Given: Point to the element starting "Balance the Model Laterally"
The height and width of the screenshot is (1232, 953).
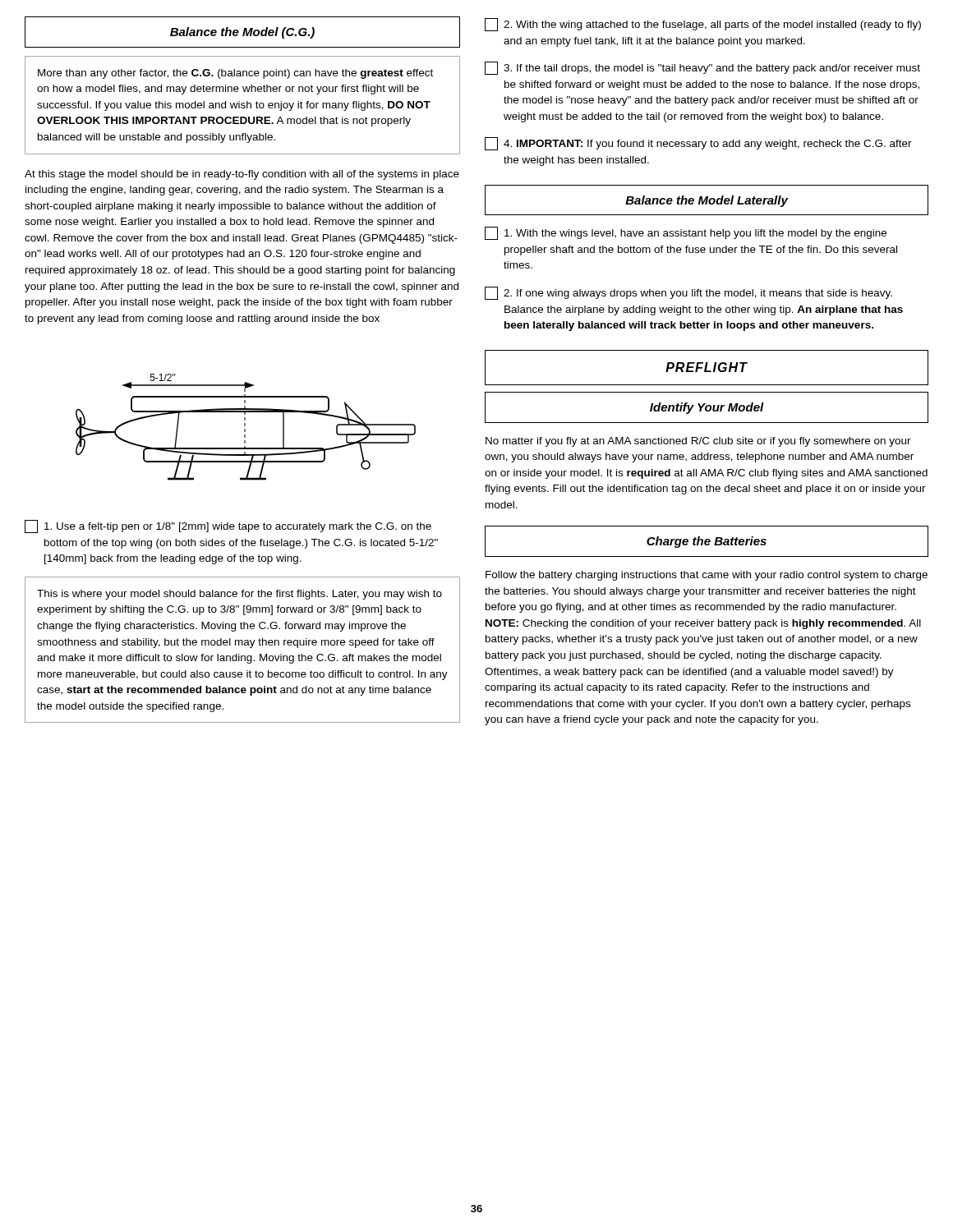Looking at the screenshot, I should point(707,200).
